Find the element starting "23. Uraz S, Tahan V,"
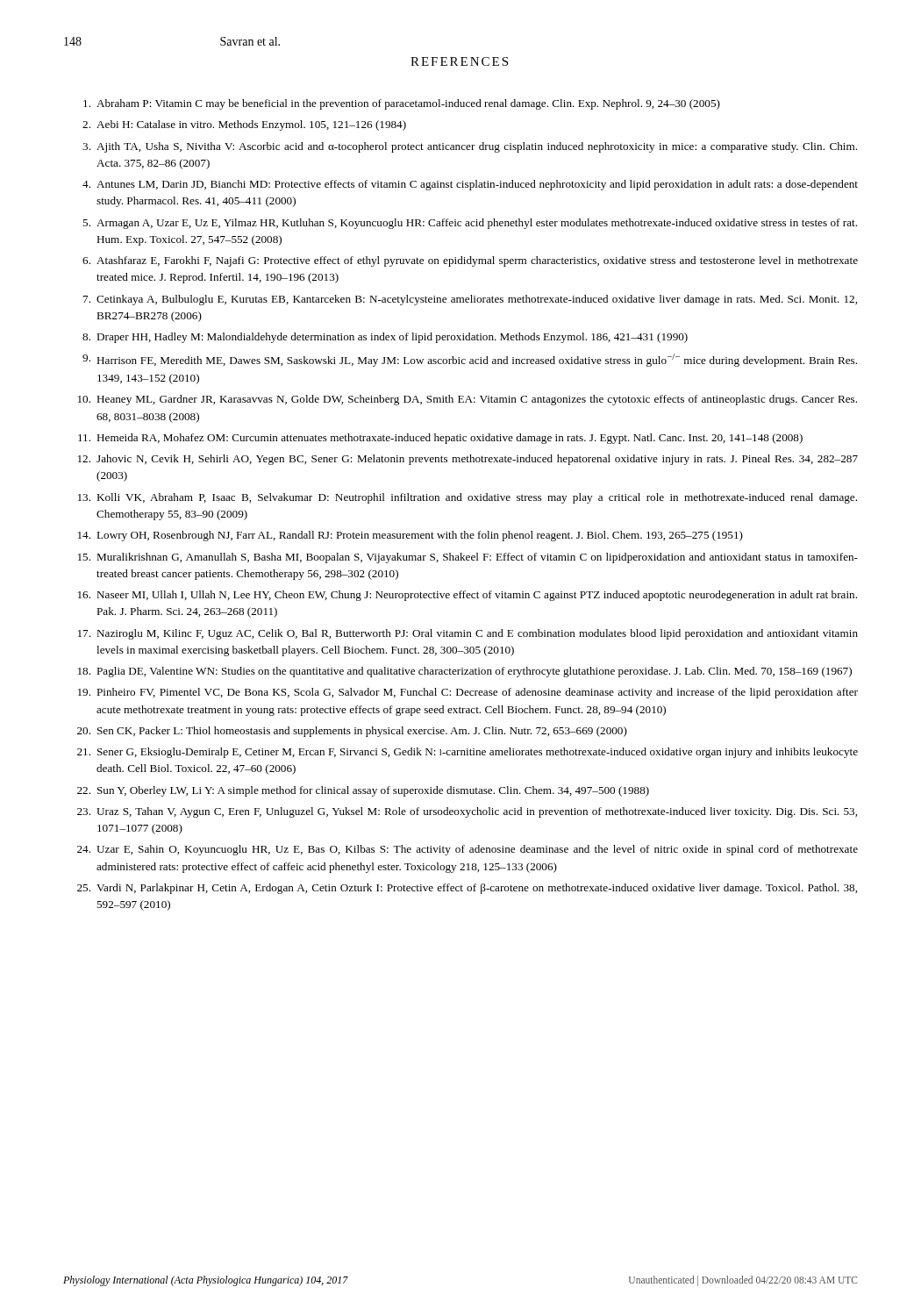Screen dimensions: 1316x921 (460, 820)
